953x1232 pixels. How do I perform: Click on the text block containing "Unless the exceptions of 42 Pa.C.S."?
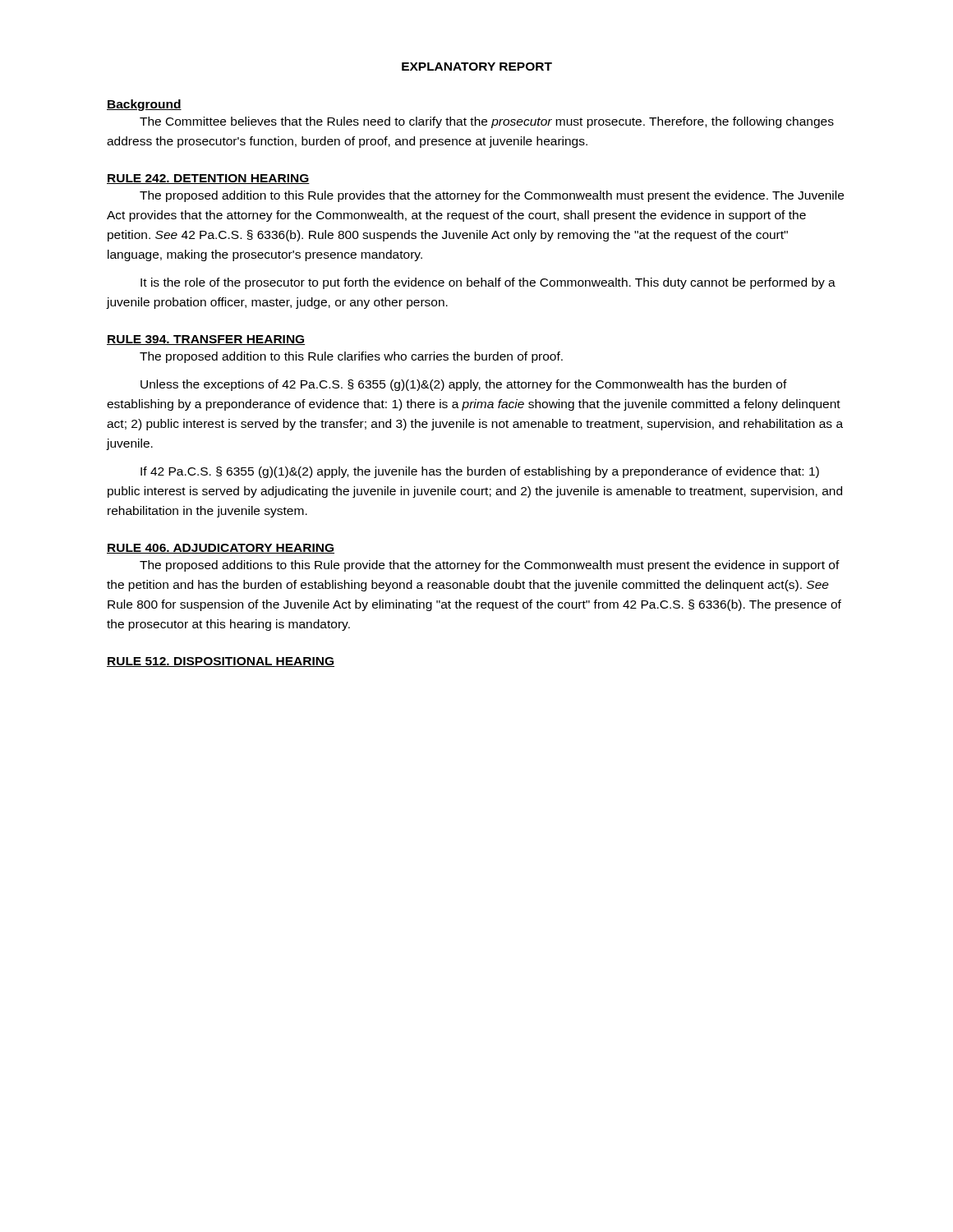pyautogui.click(x=475, y=414)
